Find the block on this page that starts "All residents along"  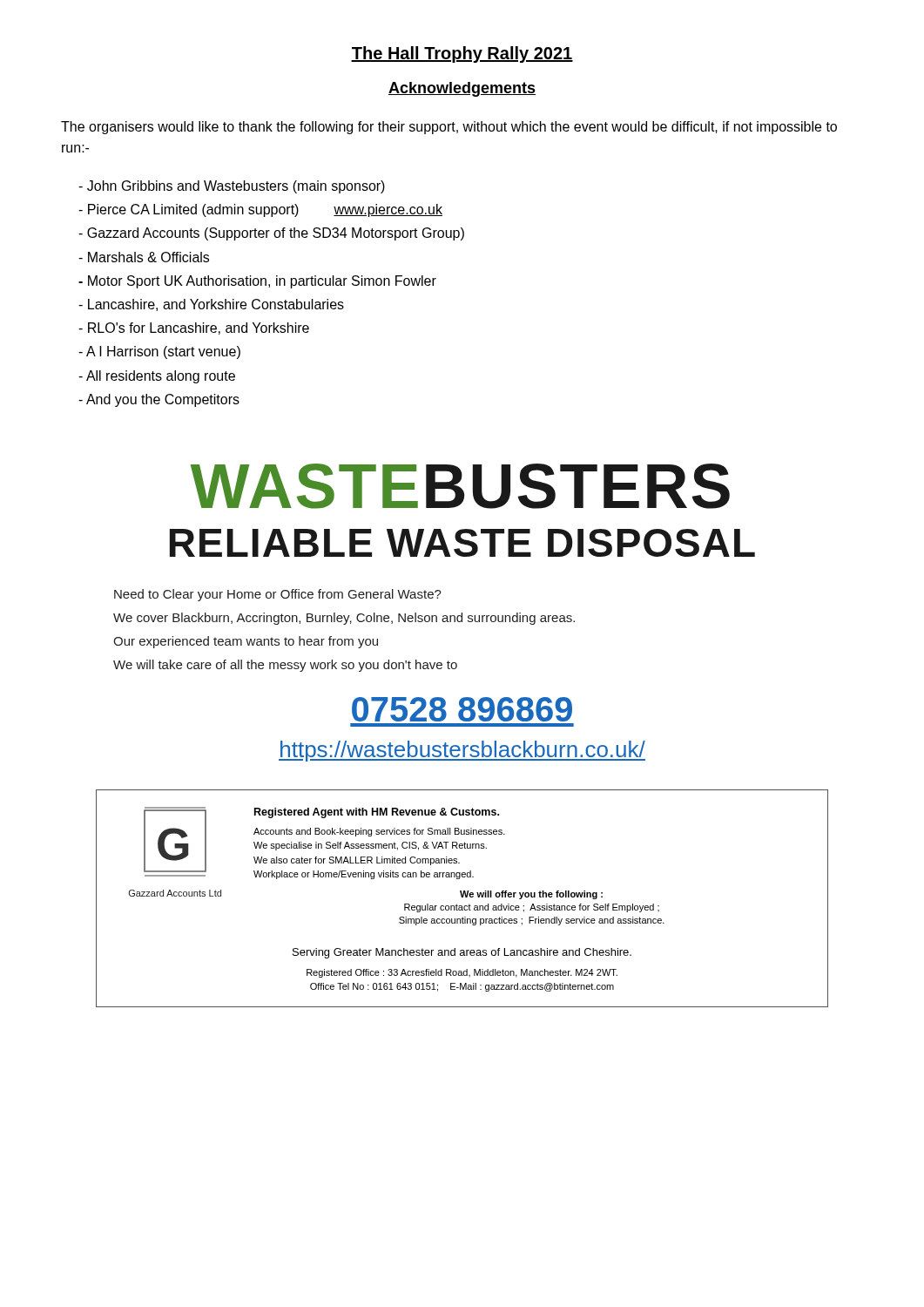point(157,376)
